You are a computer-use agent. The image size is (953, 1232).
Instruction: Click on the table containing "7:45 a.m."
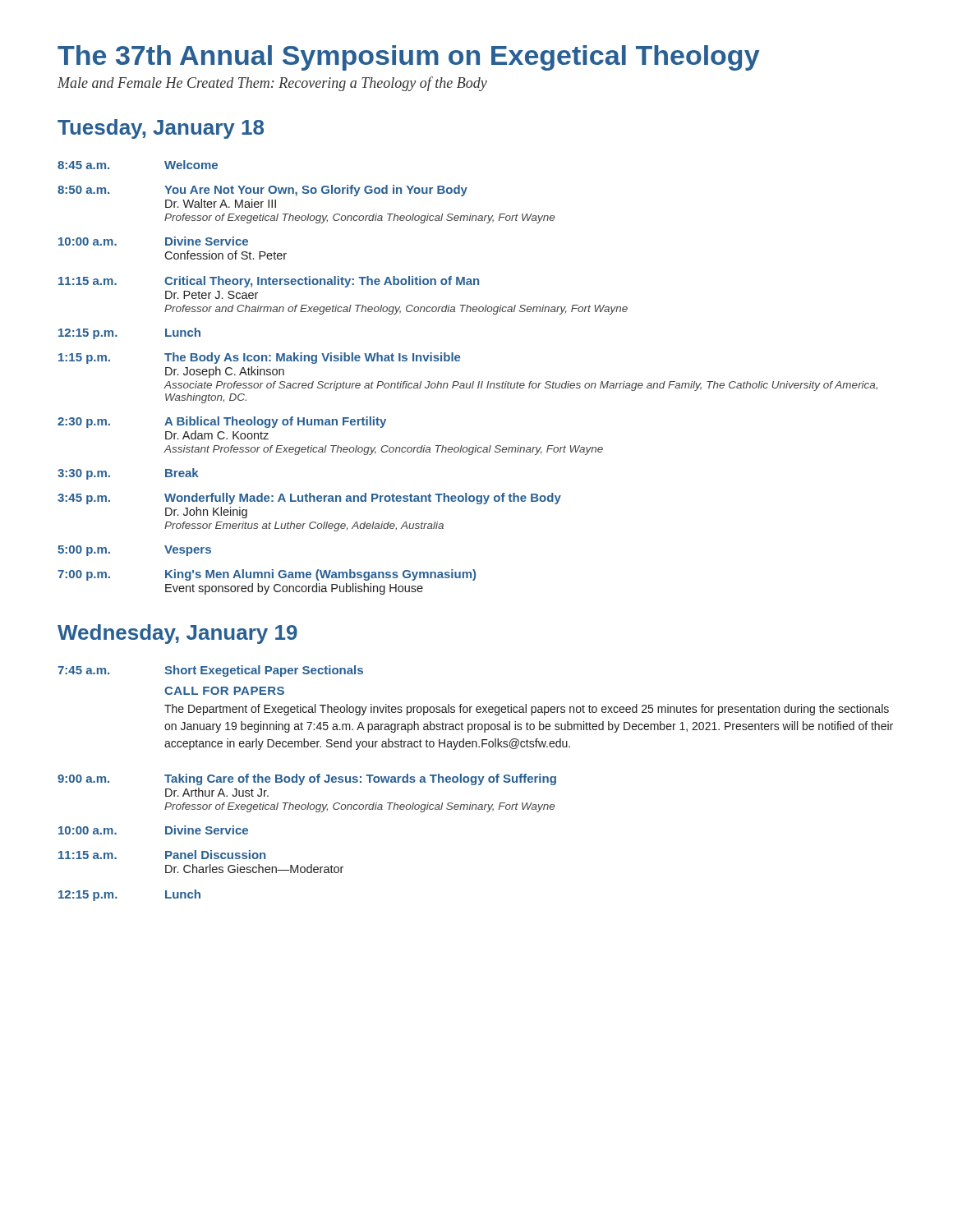[x=476, y=783]
